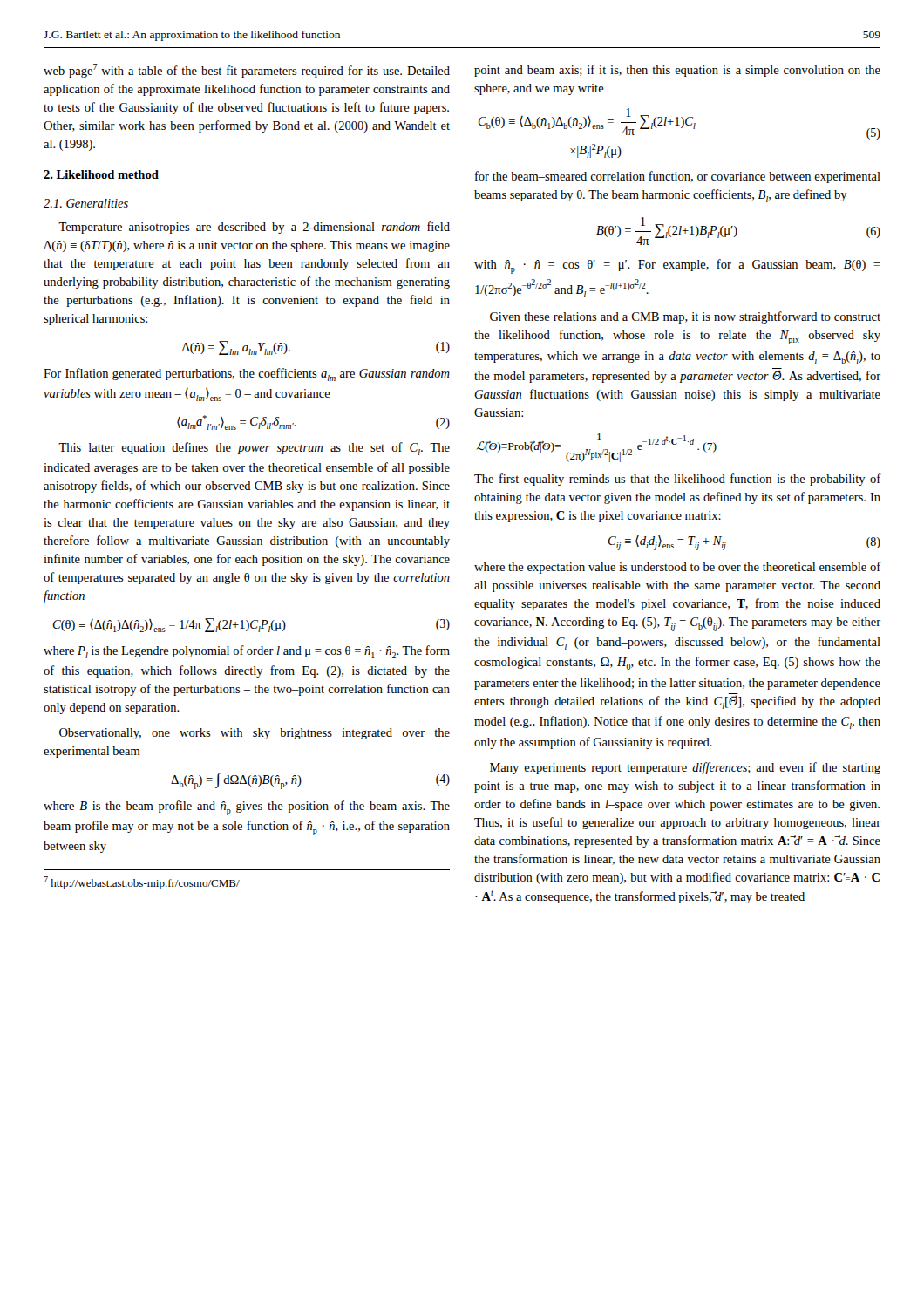Find the text block that says "The first equality reminds us"
The height and width of the screenshot is (1308, 924).
point(677,498)
